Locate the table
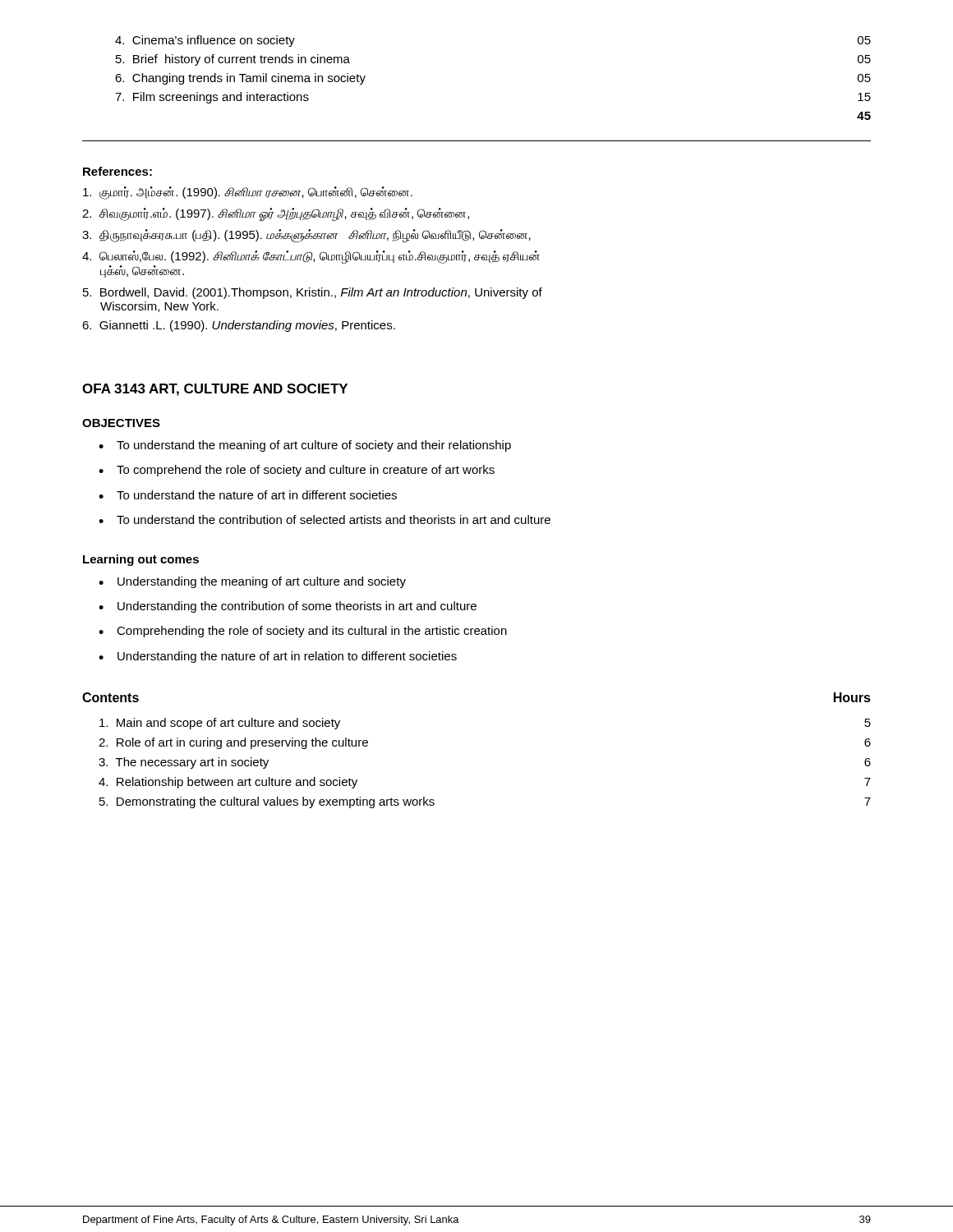This screenshot has height=1232, width=953. 476,750
